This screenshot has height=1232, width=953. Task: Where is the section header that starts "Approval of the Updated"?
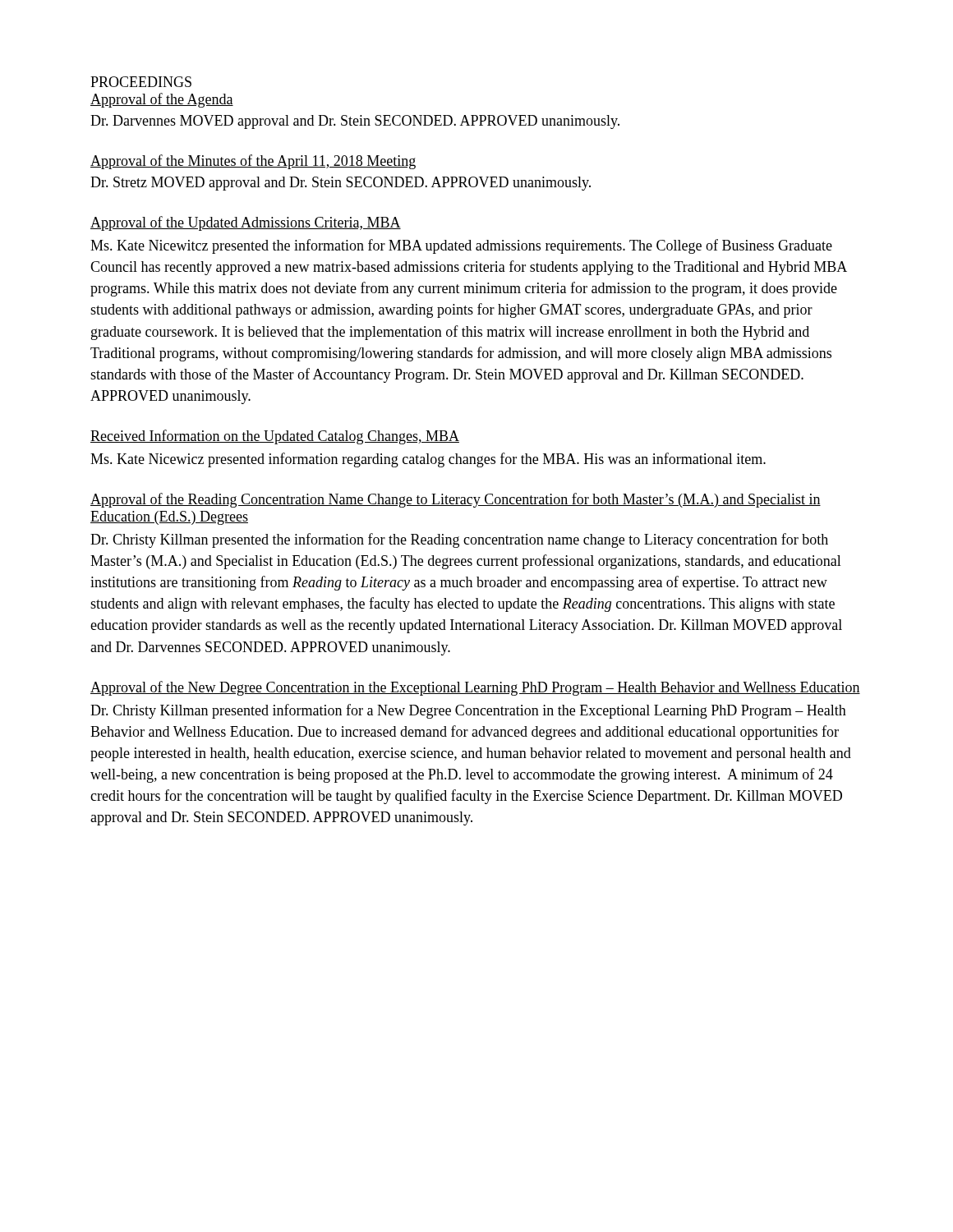[x=245, y=223]
